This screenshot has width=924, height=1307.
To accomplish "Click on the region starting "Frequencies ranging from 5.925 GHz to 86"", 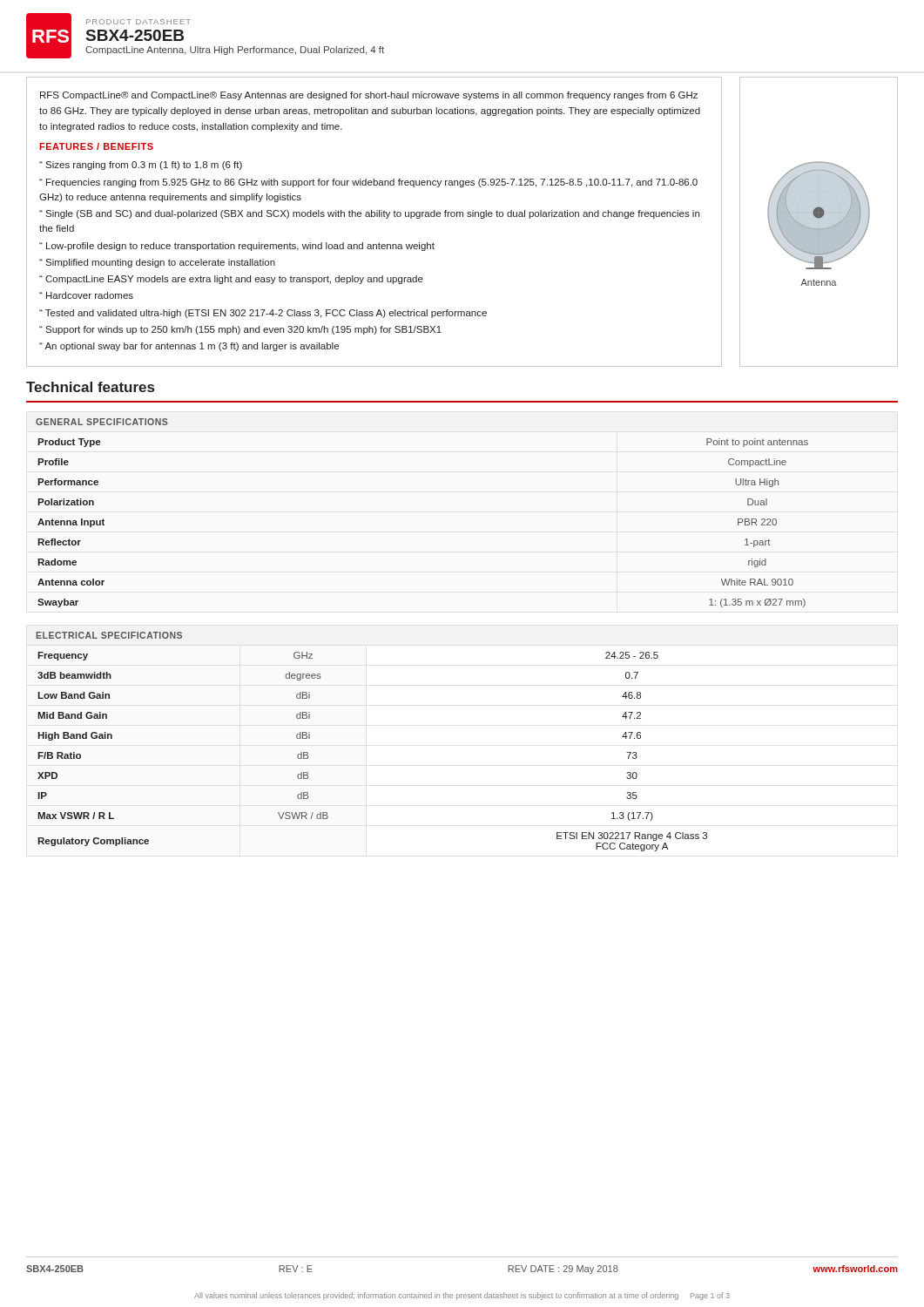I will tap(368, 189).
